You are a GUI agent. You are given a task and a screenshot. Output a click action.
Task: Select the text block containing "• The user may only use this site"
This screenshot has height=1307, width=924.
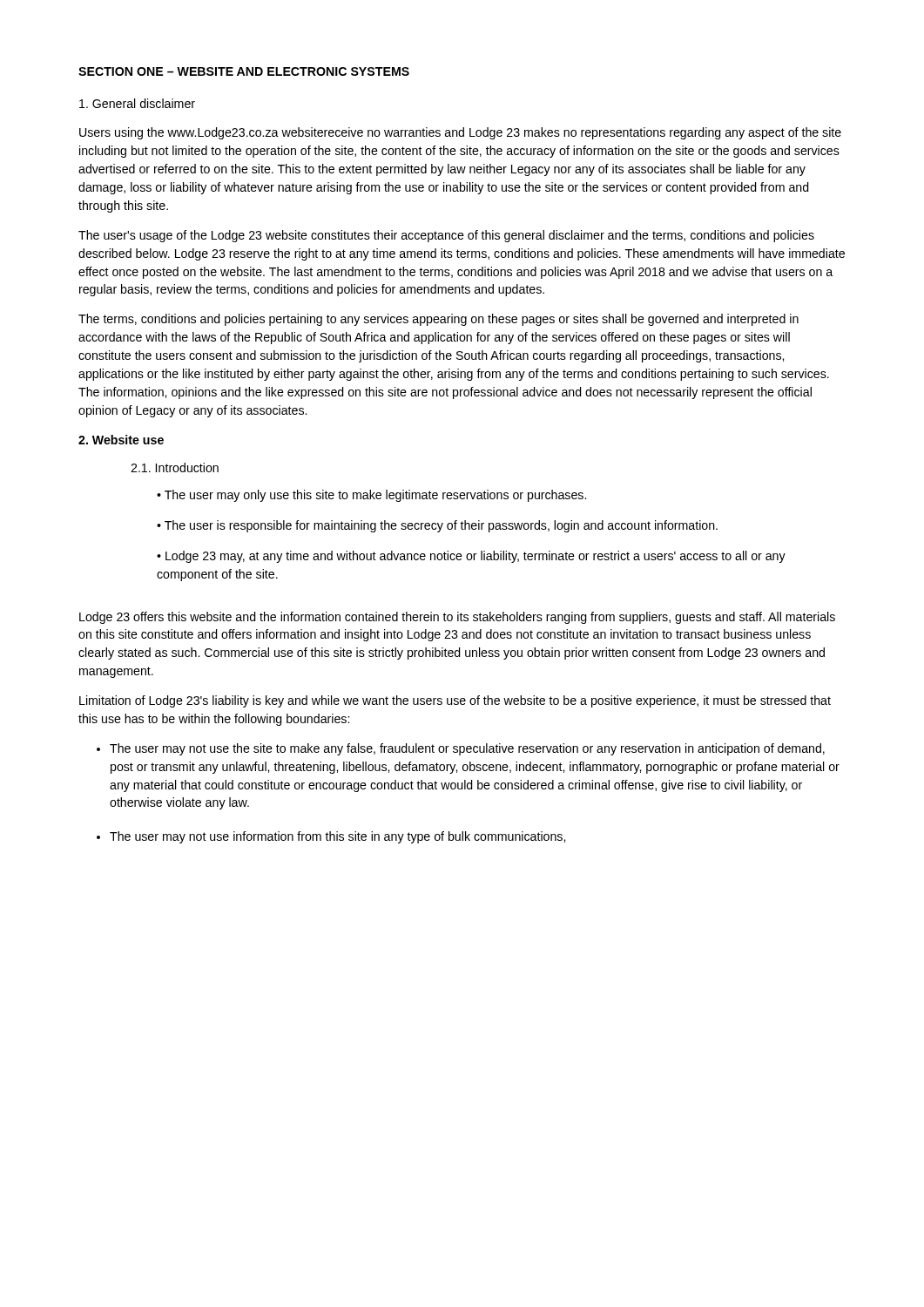tap(372, 495)
